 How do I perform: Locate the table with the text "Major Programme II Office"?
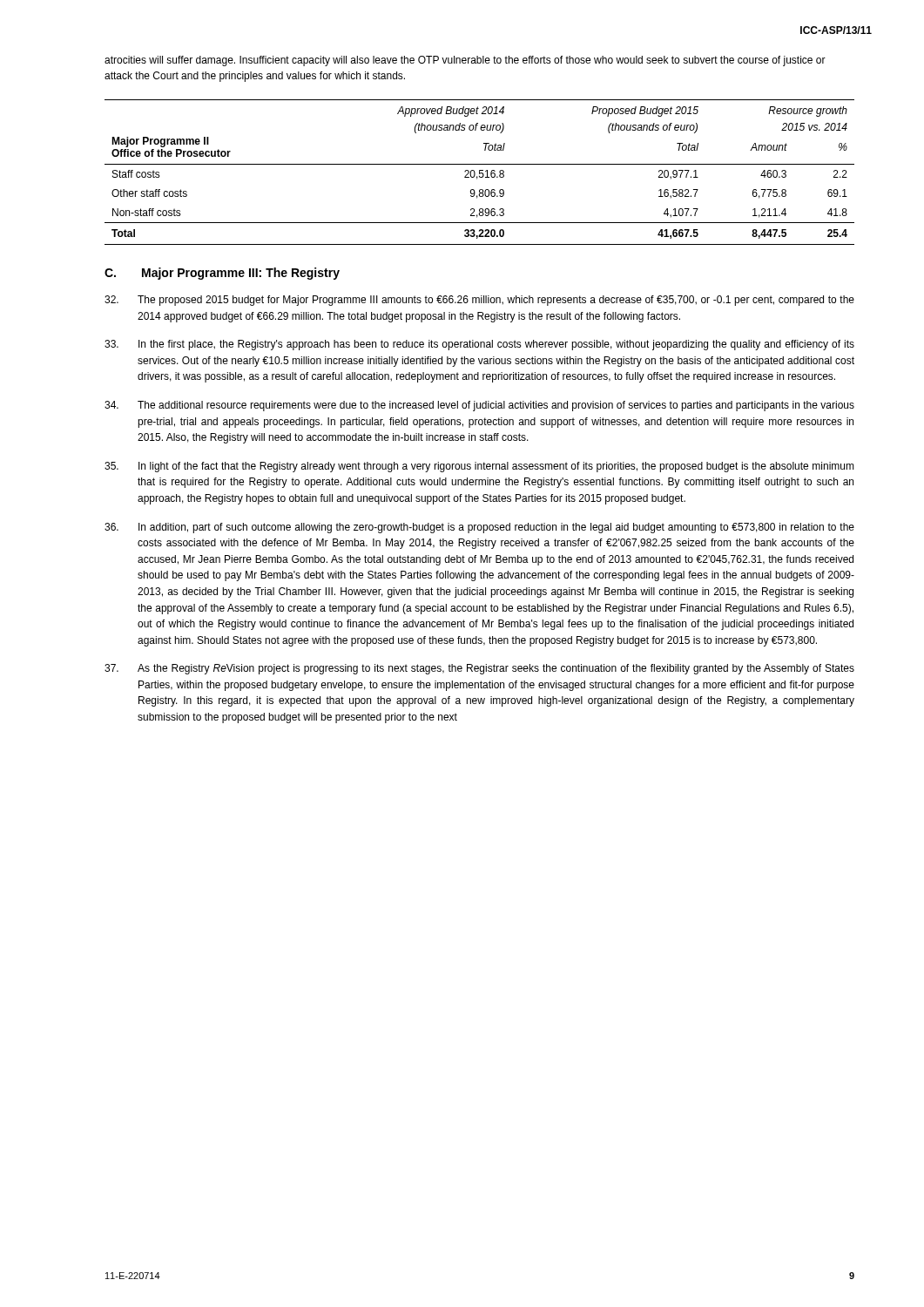[479, 172]
